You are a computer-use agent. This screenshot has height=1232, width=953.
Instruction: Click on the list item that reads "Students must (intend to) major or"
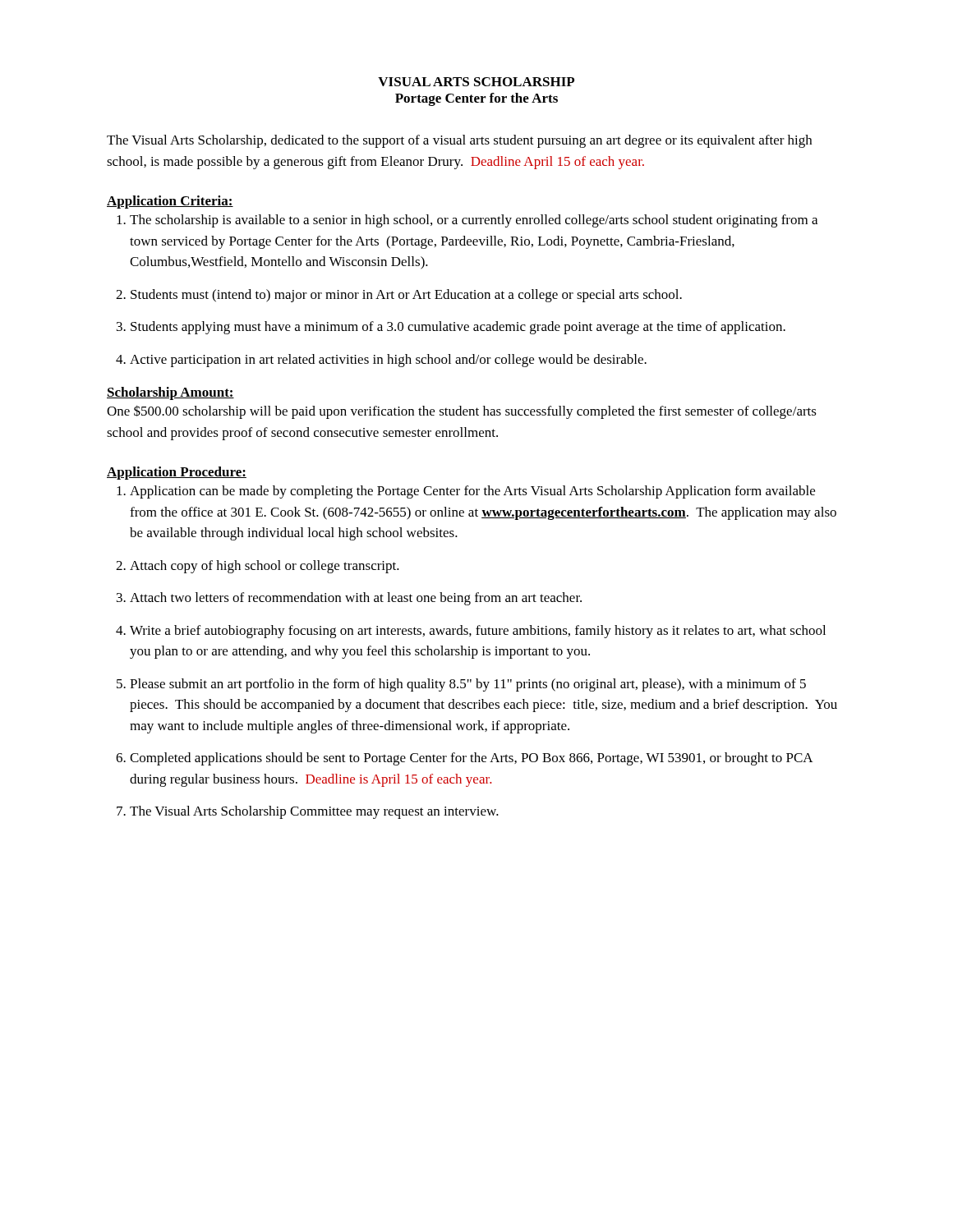[x=406, y=294]
